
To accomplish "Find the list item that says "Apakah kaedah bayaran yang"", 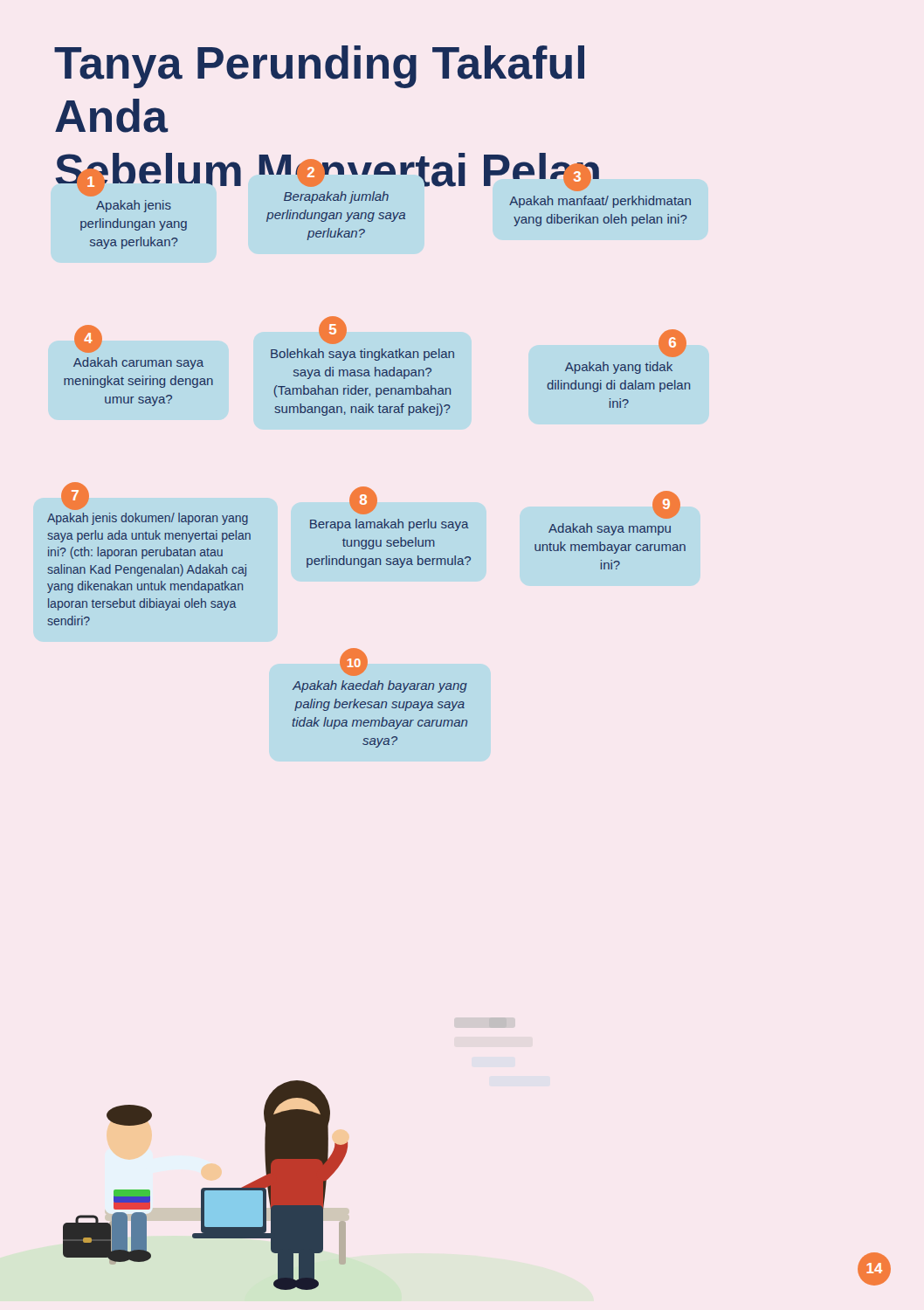I will click(x=380, y=713).
